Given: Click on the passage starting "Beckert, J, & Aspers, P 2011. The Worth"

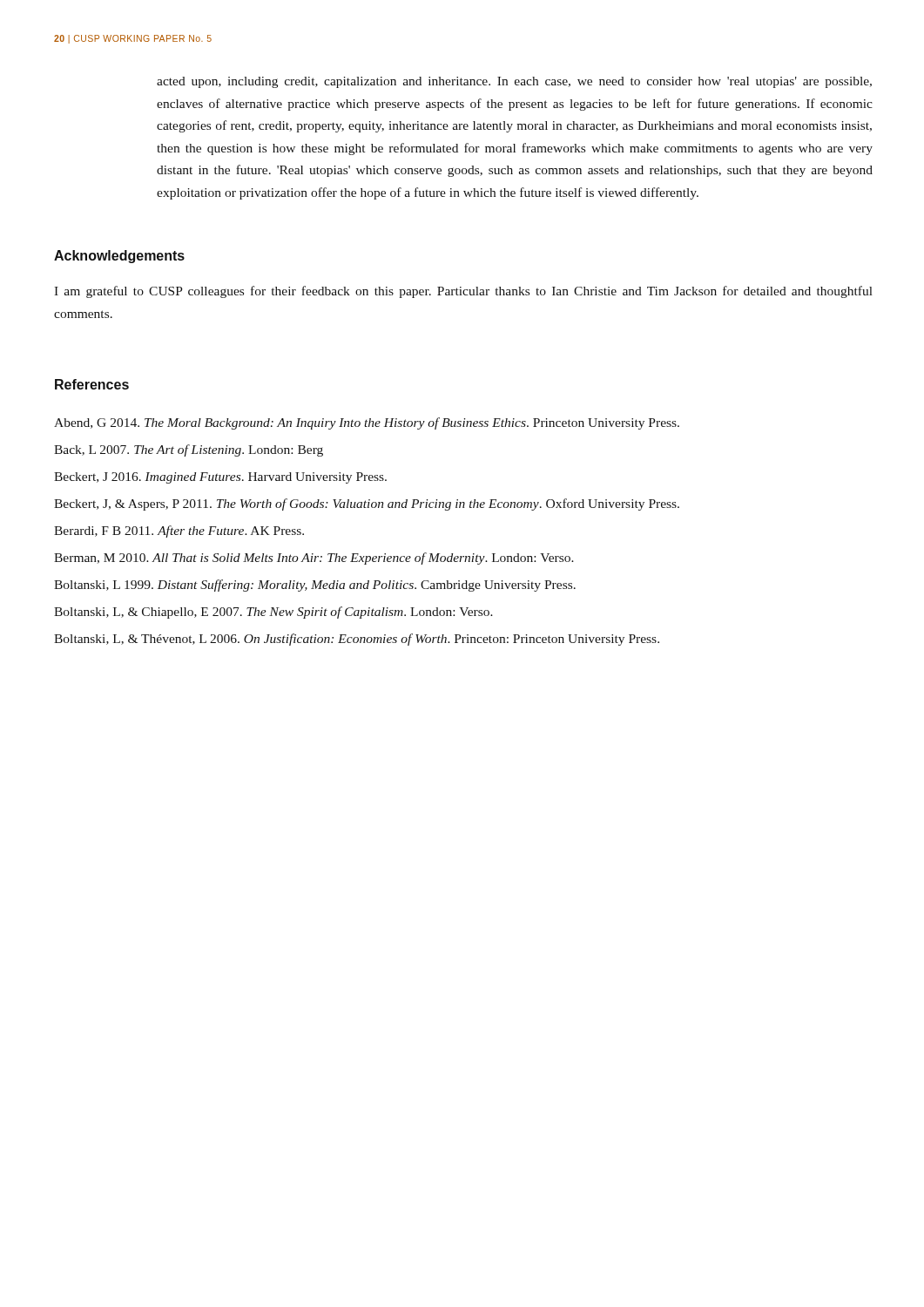Looking at the screenshot, I should coord(367,503).
